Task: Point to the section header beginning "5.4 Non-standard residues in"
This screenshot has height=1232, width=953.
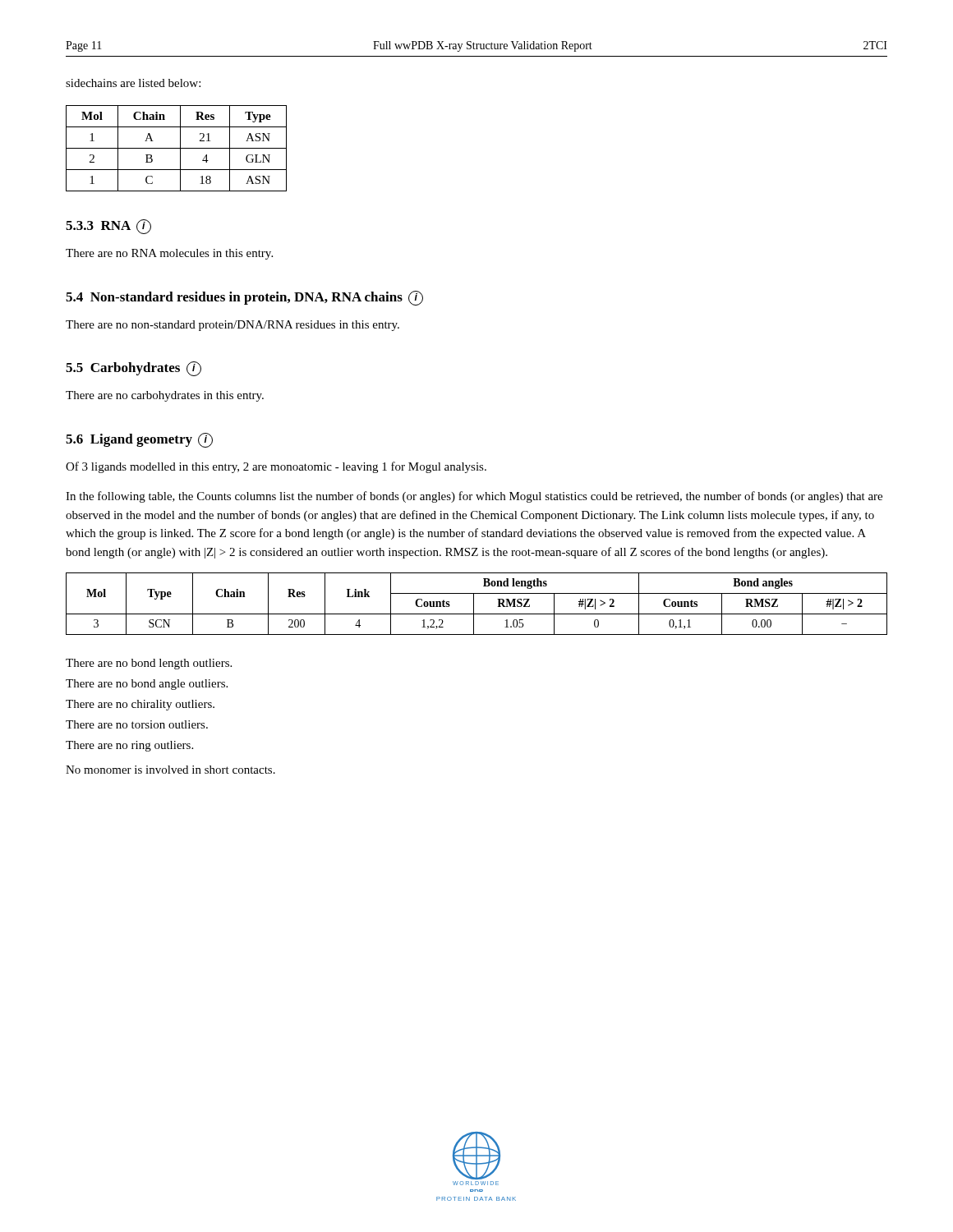Action: (244, 297)
